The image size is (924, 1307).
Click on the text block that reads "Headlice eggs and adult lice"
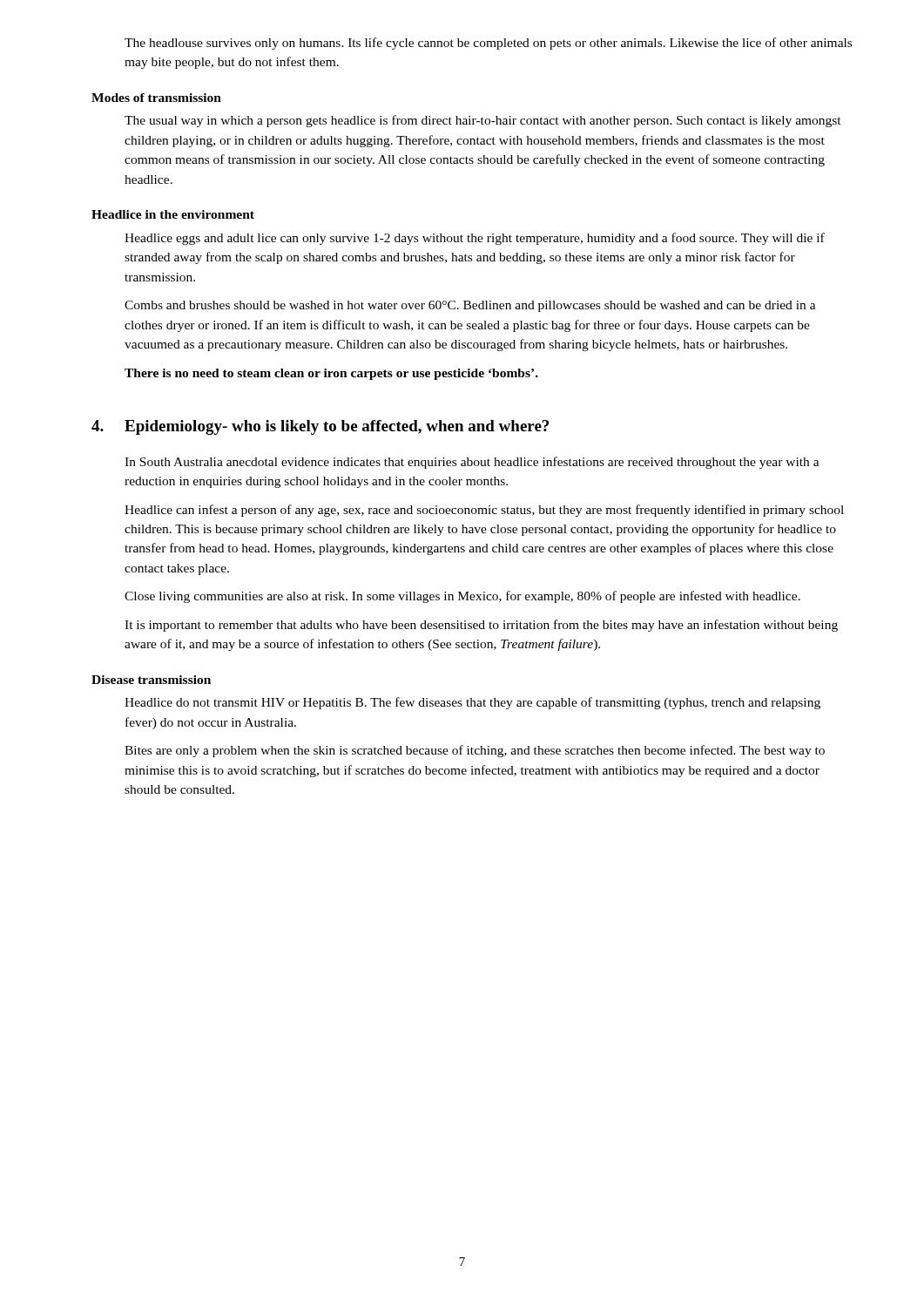[x=489, y=257]
